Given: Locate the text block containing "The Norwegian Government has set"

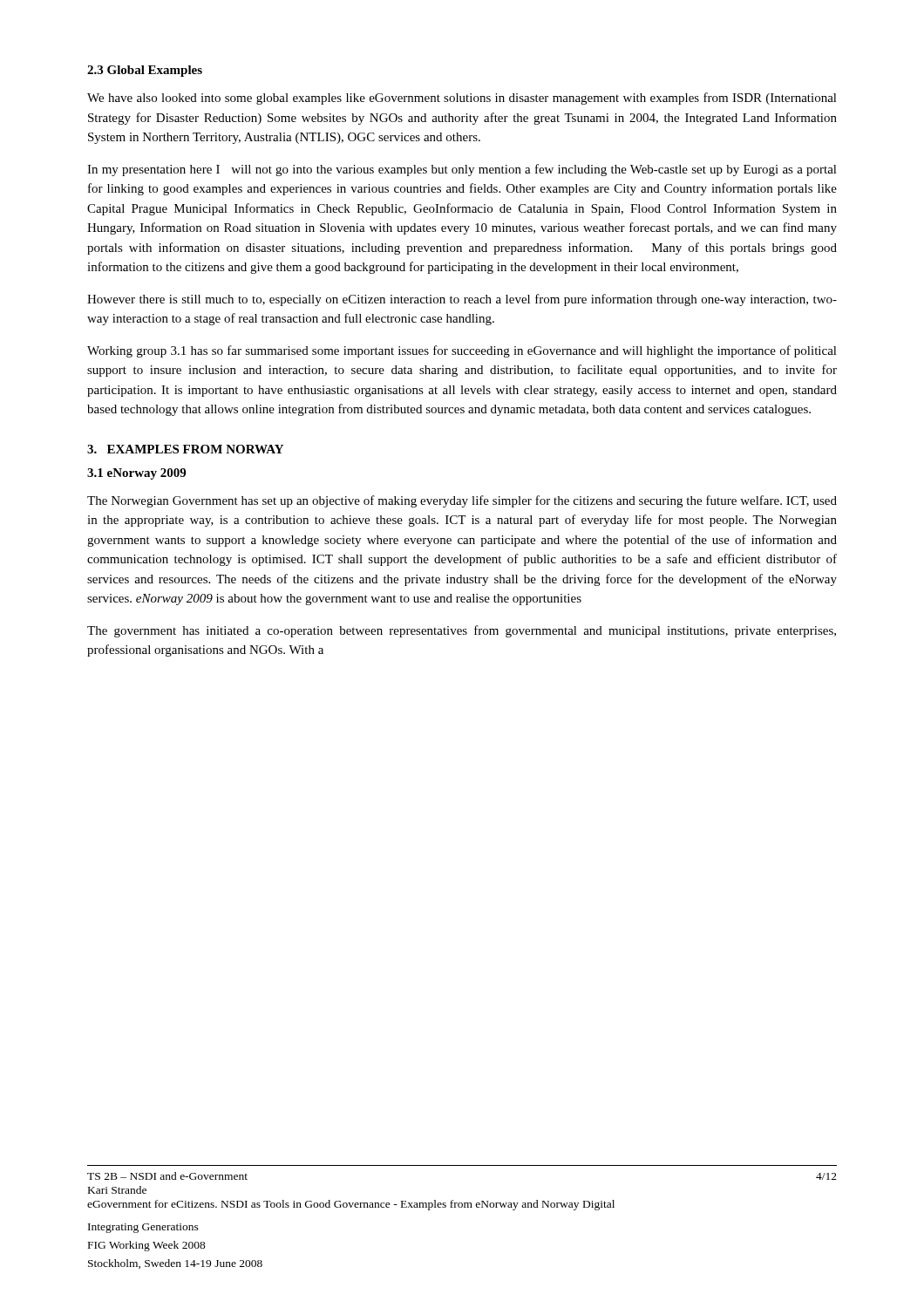Looking at the screenshot, I should (462, 549).
